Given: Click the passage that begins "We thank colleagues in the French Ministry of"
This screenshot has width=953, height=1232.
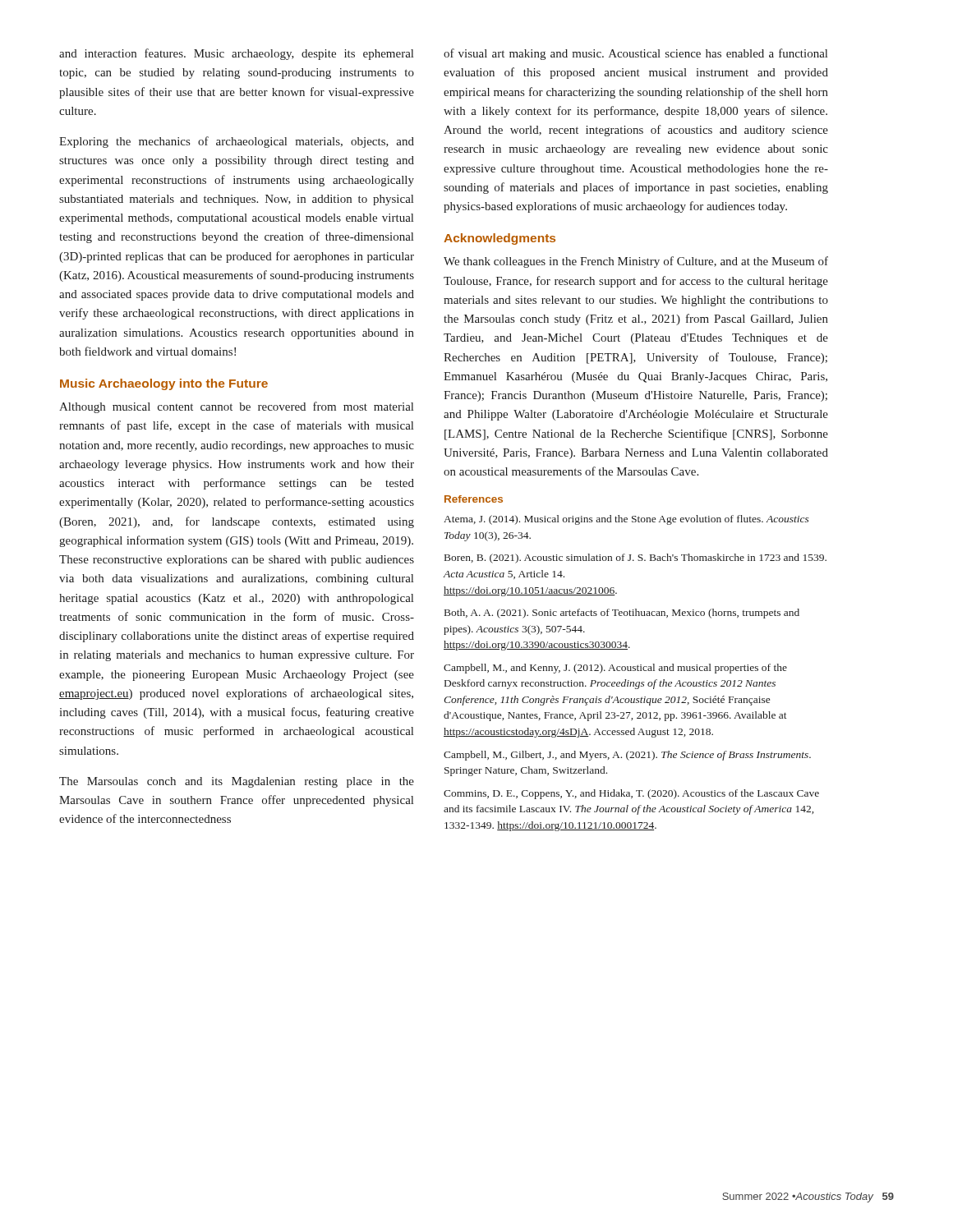Looking at the screenshot, I should [x=636, y=367].
